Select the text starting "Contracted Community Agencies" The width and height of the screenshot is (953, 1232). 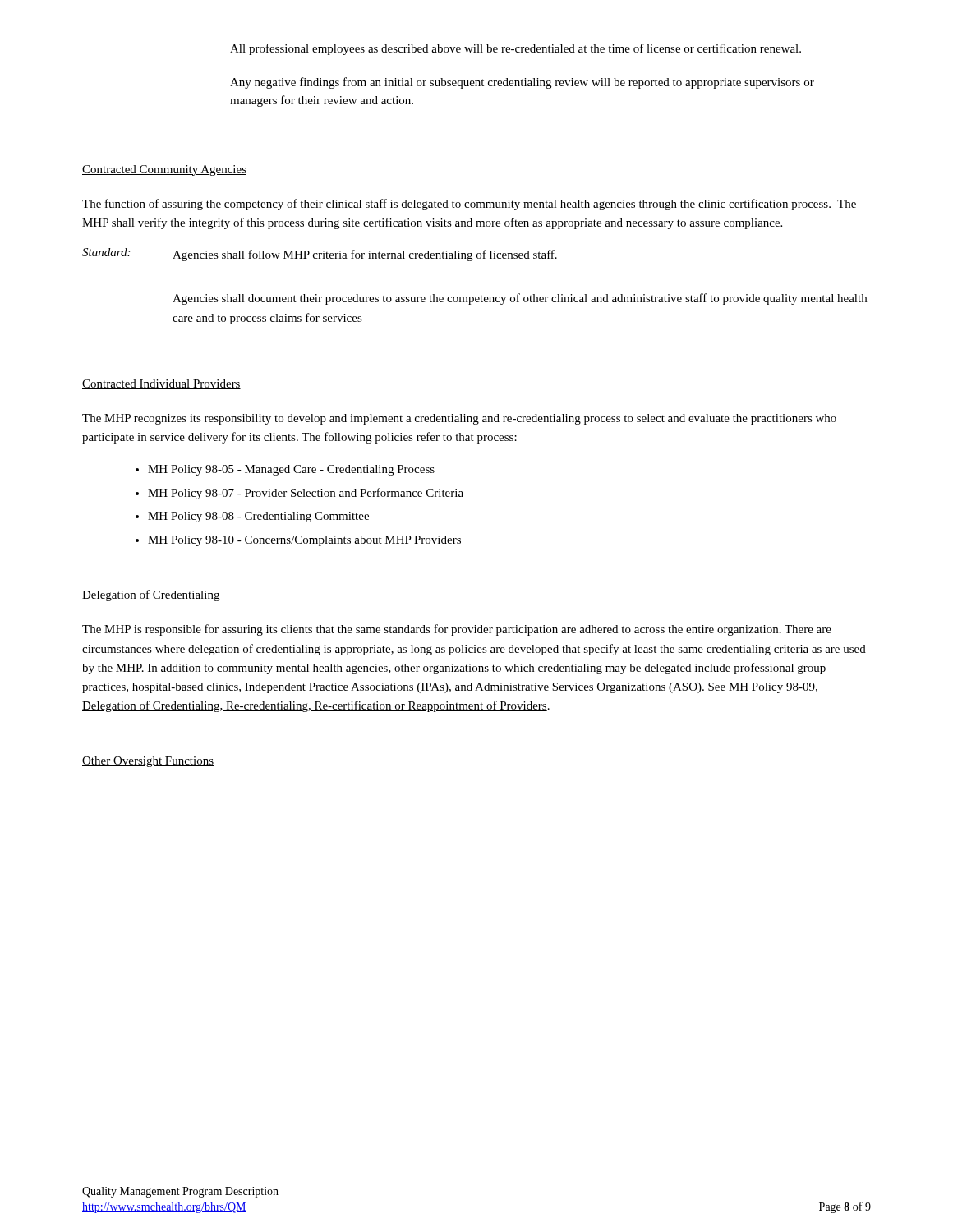(164, 169)
